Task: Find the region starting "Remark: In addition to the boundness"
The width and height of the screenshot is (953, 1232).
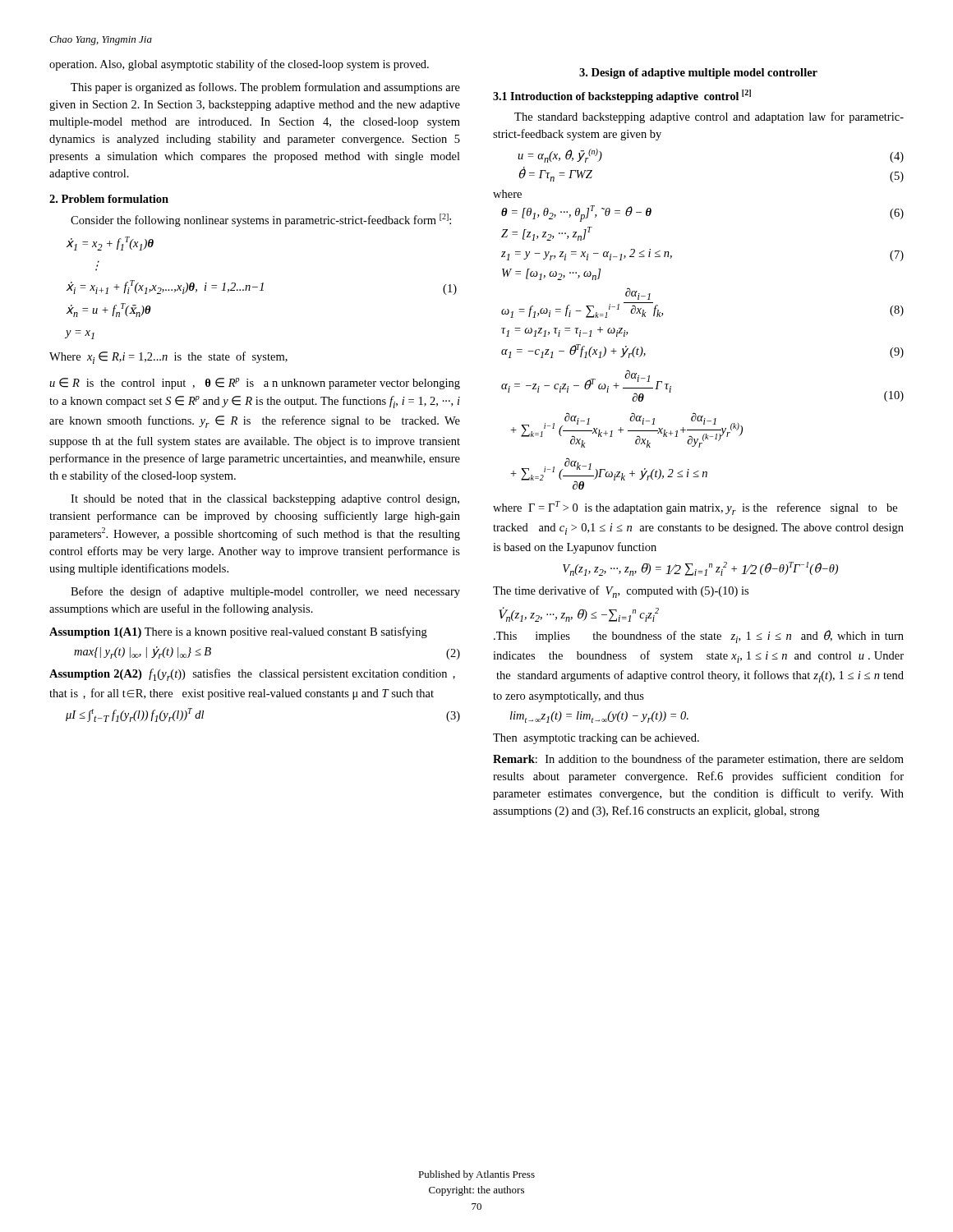Action: 698,785
